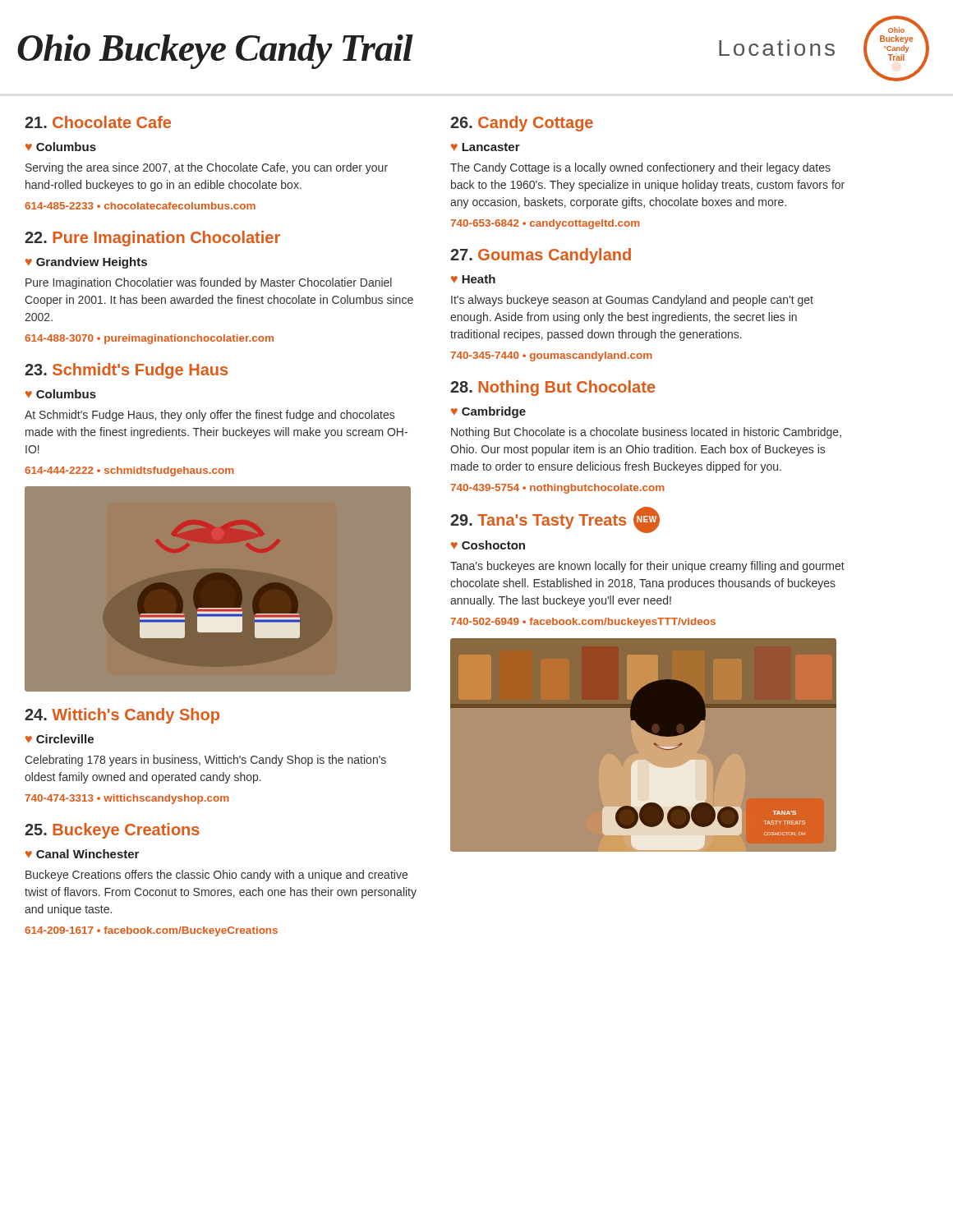The image size is (953, 1232).
Task: Where does it say "♥ Grandview Heights"?
Action: (86, 261)
